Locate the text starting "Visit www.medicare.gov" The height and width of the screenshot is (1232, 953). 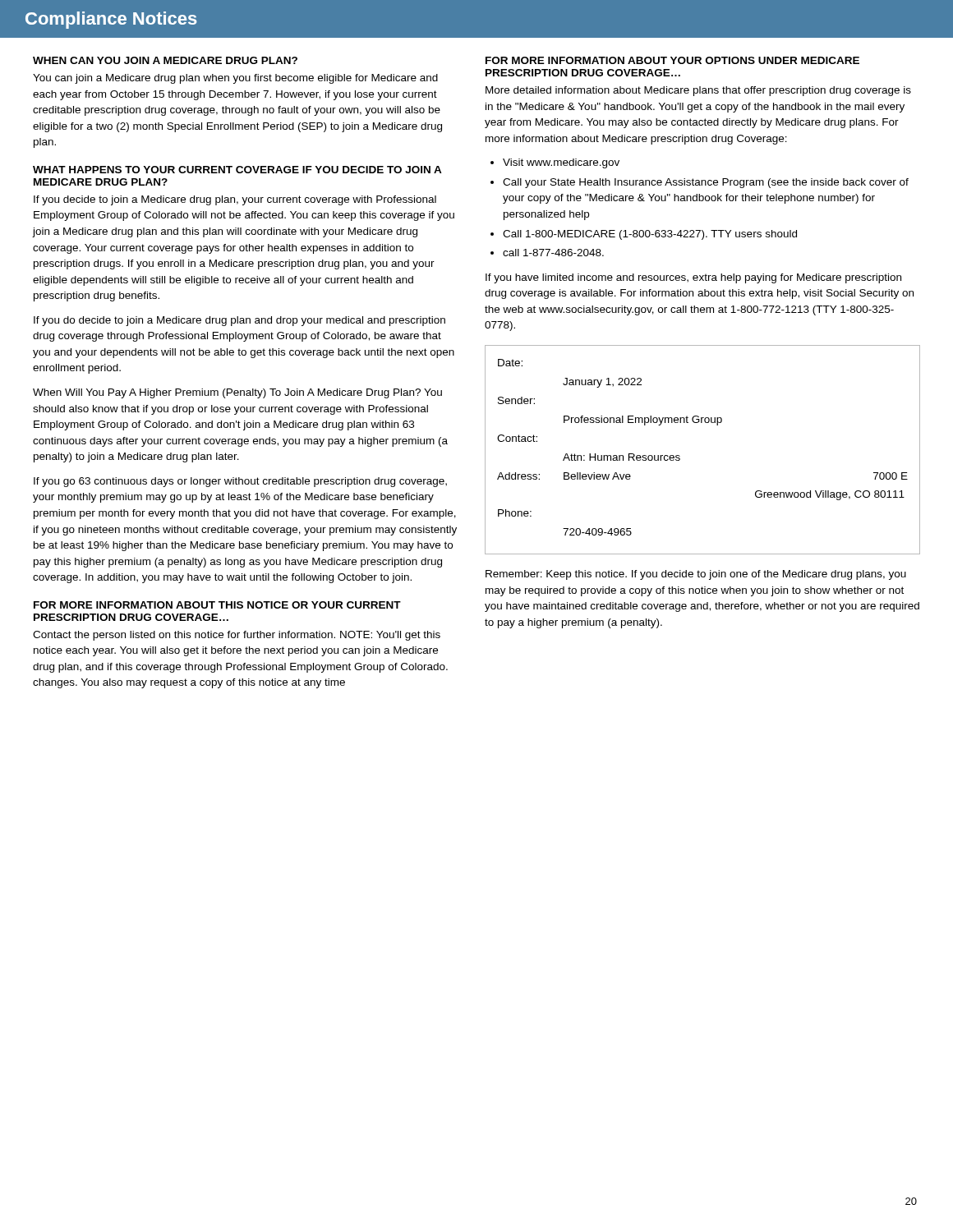[561, 162]
